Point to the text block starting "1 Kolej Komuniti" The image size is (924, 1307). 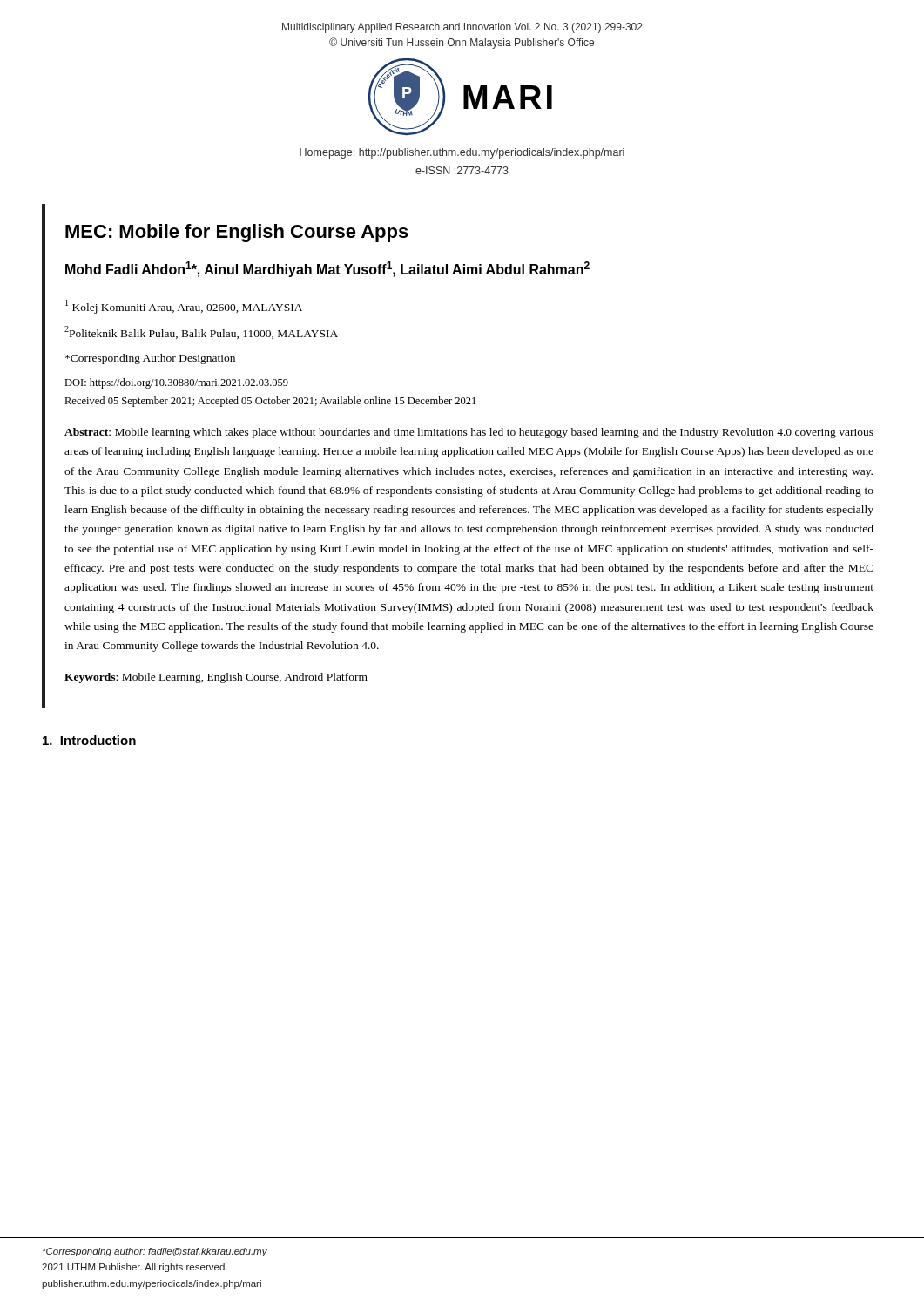pos(184,306)
